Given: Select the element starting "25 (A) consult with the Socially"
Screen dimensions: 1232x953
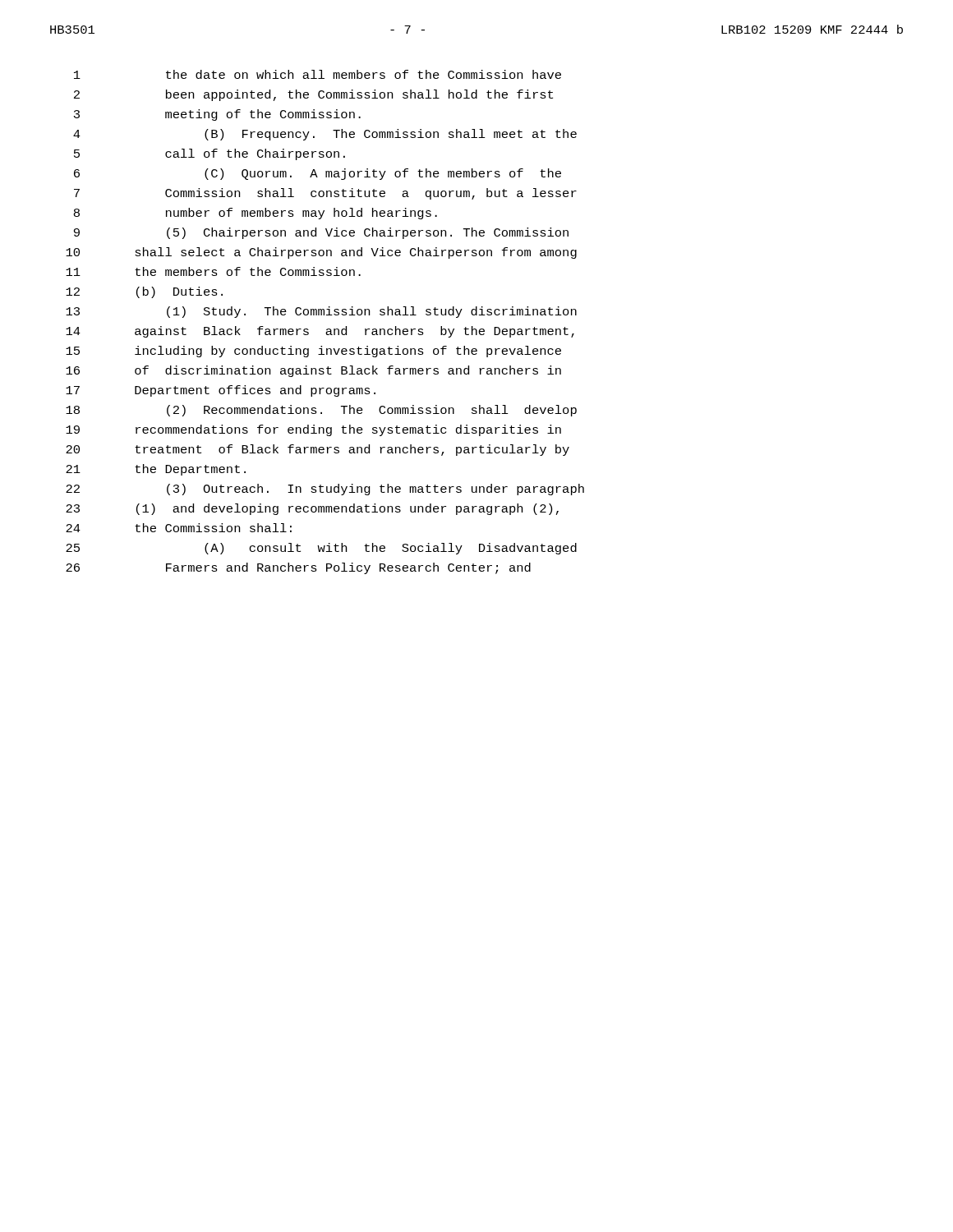Looking at the screenshot, I should point(476,559).
